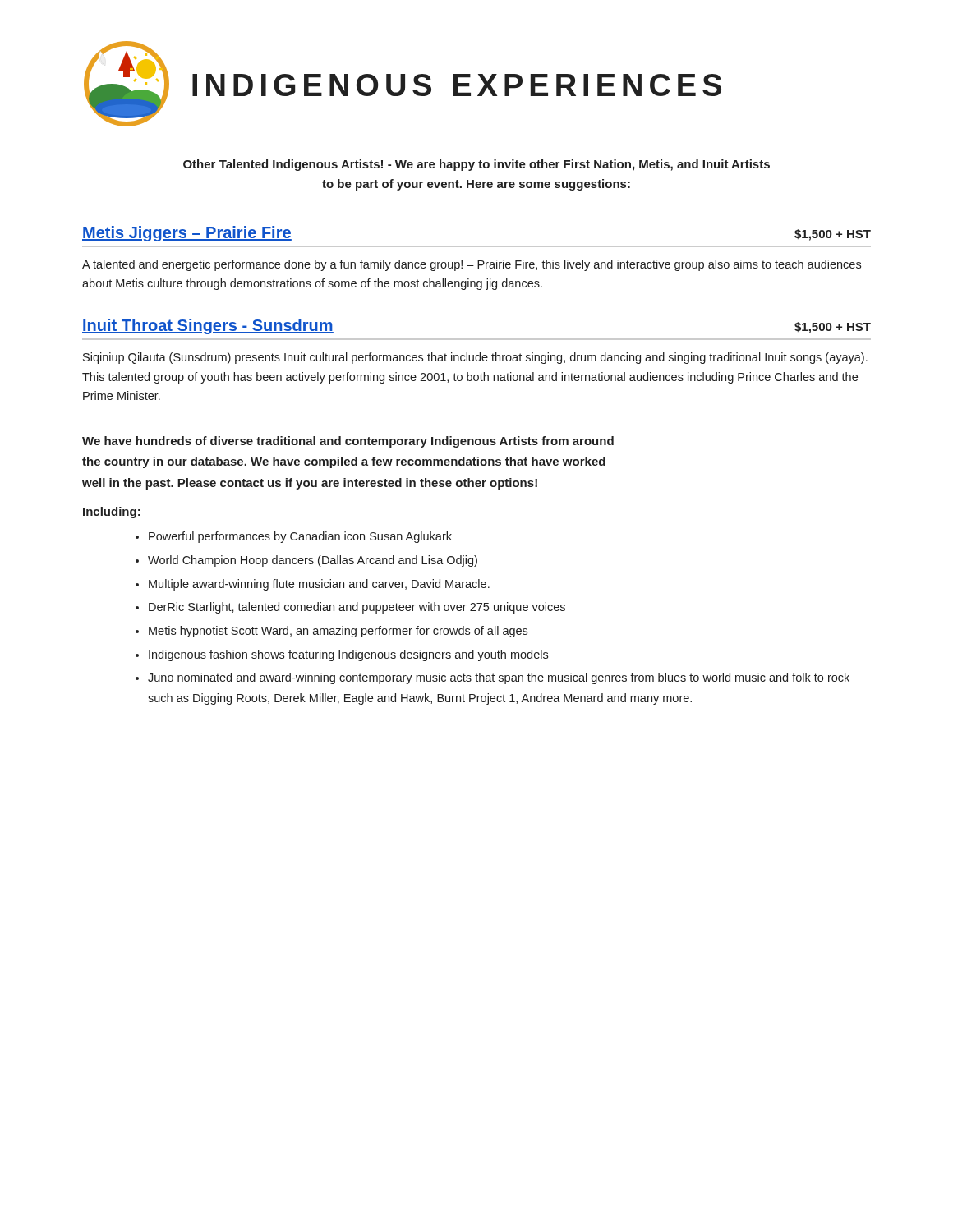Image resolution: width=953 pixels, height=1232 pixels.
Task: Click on the logo
Action: point(127,85)
